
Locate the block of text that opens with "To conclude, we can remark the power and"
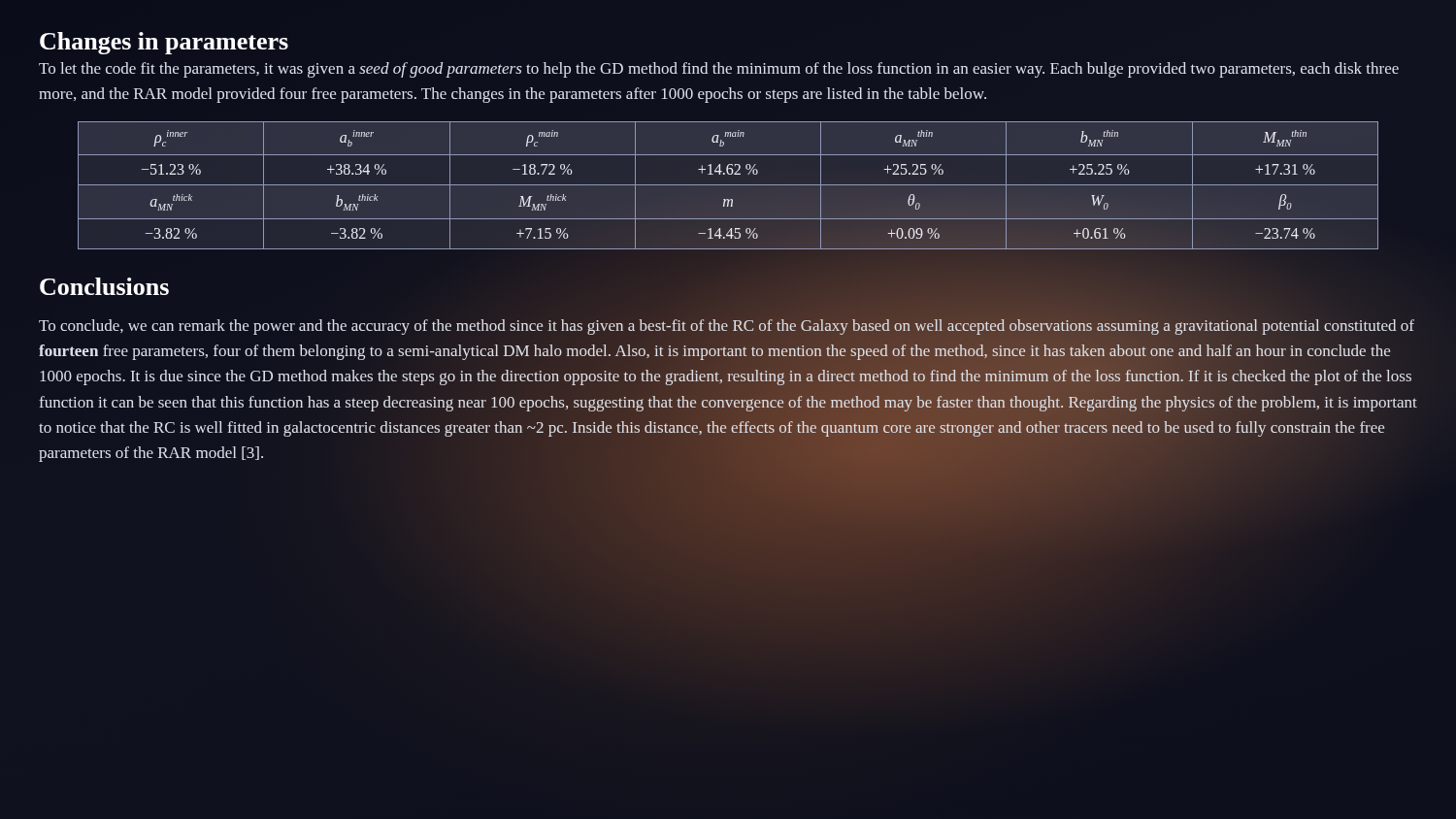[728, 389]
